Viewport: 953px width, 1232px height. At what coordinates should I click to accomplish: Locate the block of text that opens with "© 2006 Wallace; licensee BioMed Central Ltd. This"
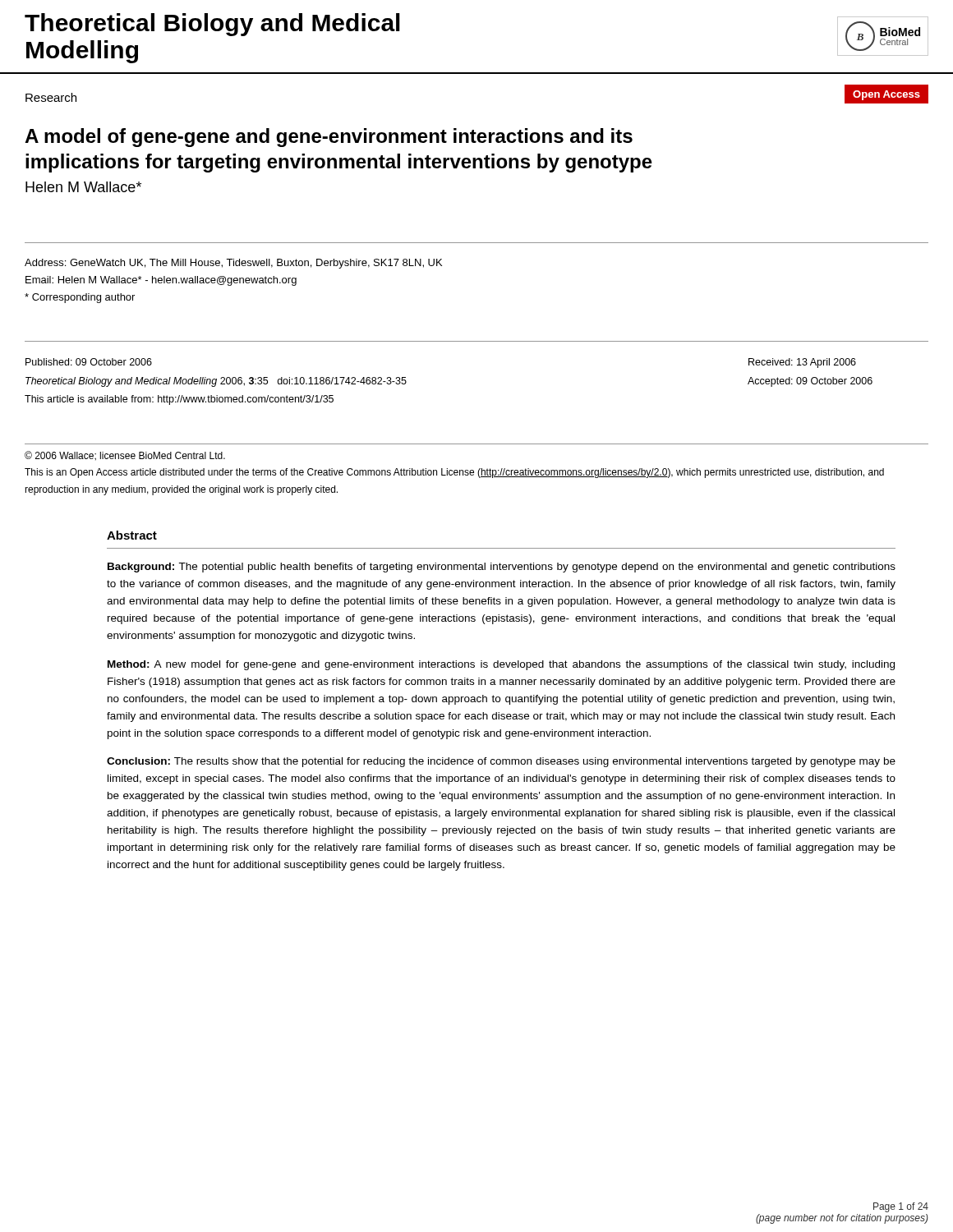coord(455,473)
